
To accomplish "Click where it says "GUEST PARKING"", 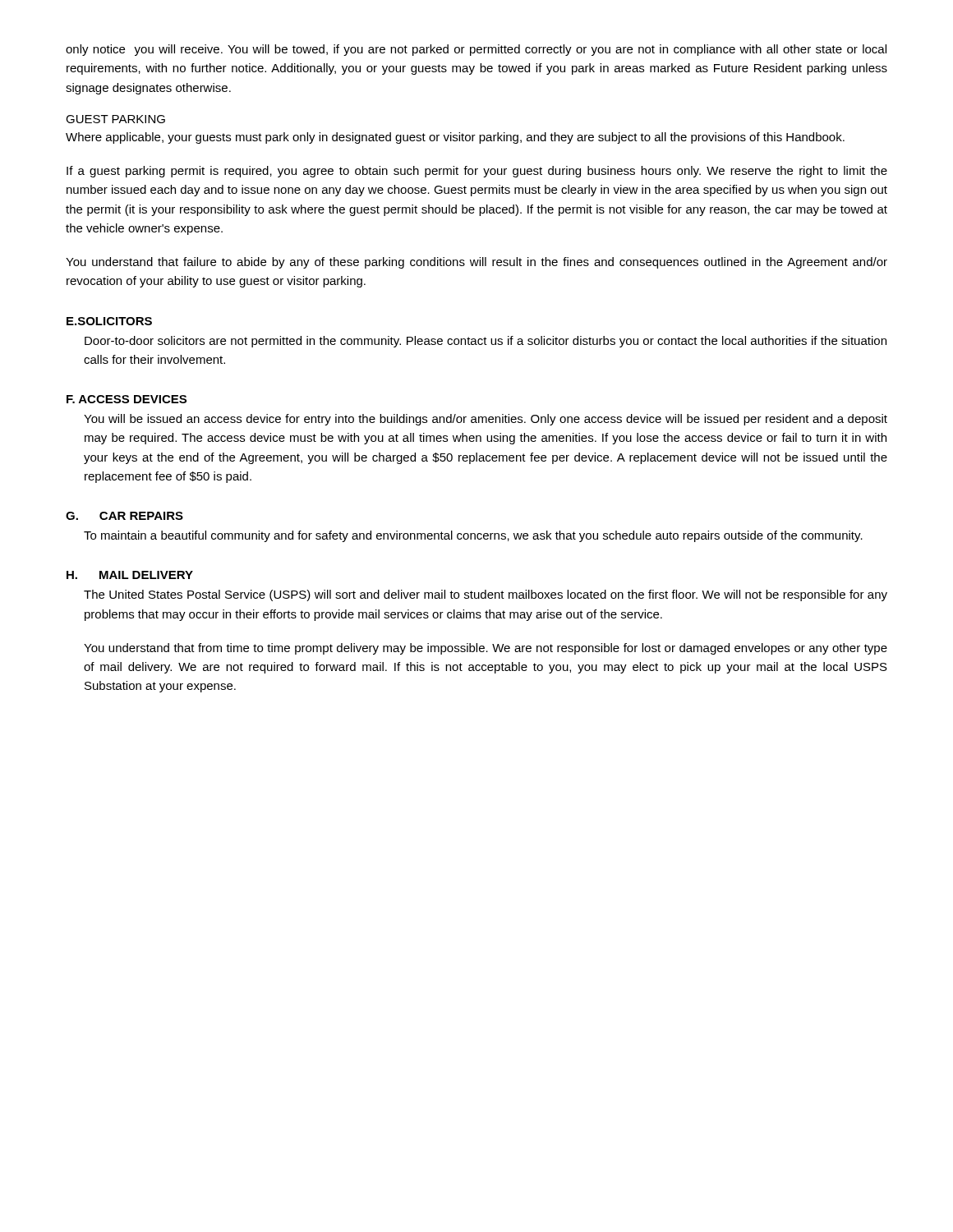I will click(x=116, y=118).
